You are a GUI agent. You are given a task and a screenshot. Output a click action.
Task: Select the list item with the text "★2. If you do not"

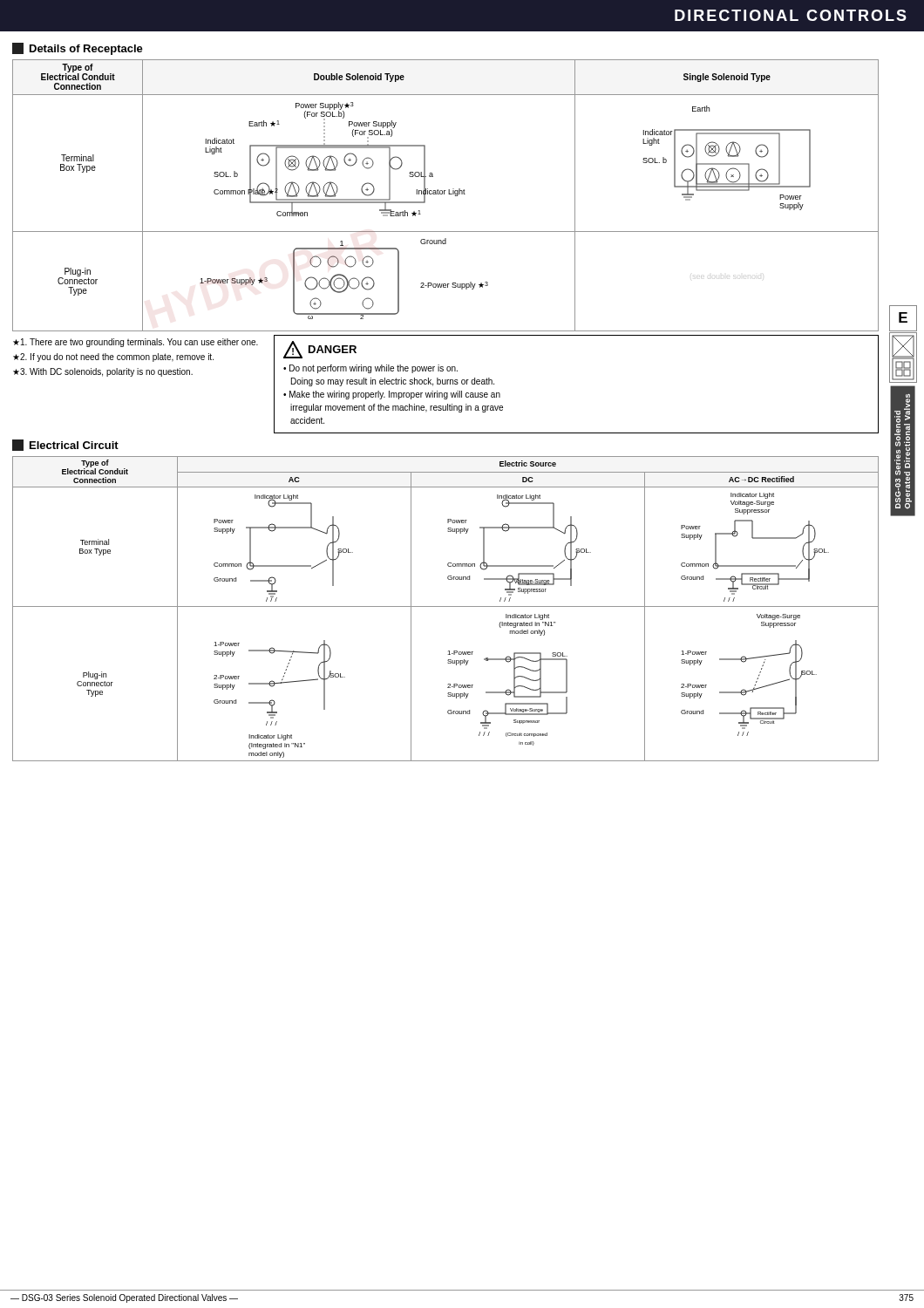tap(113, 357)
